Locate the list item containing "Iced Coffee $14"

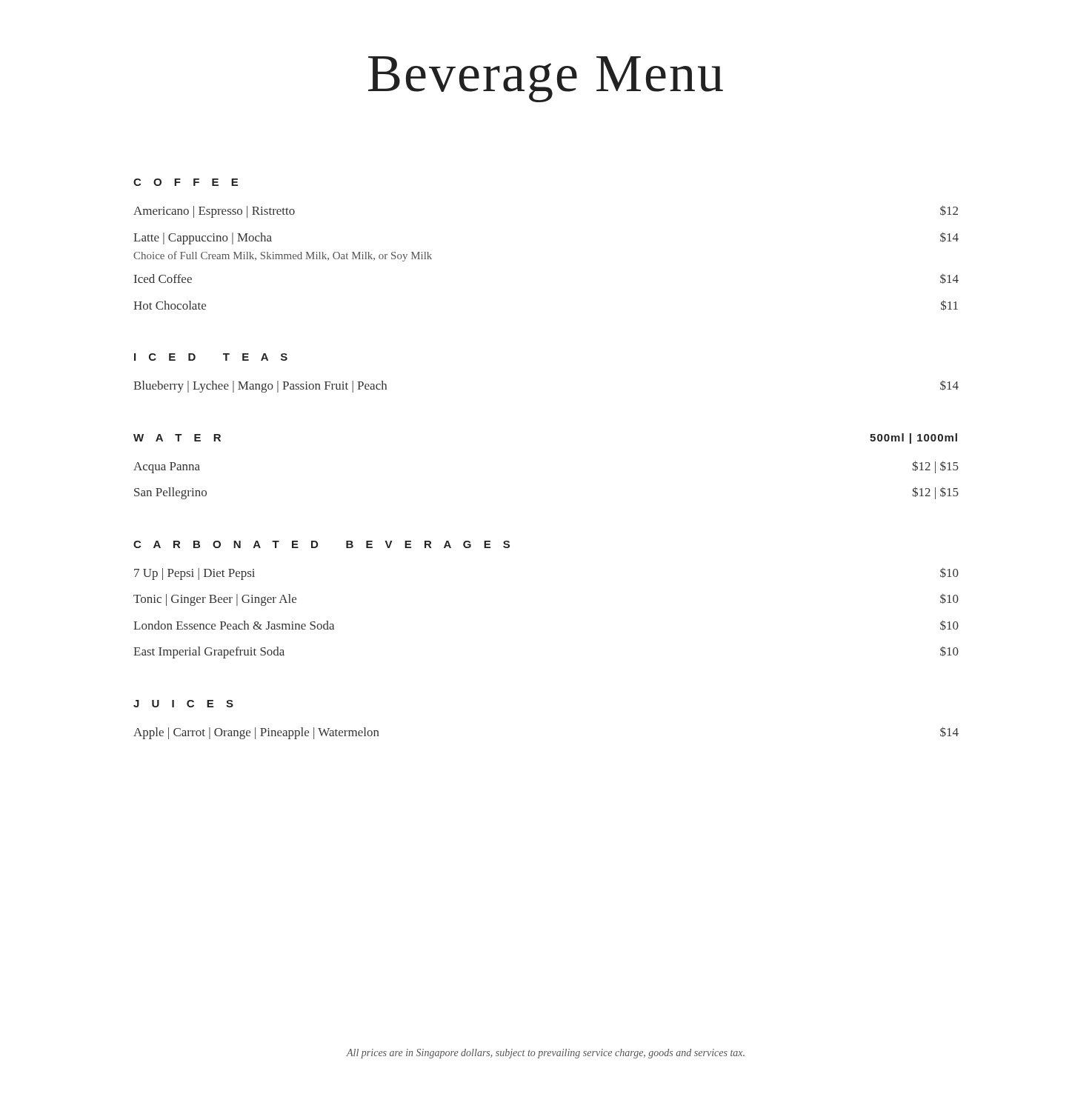point(160,277)
